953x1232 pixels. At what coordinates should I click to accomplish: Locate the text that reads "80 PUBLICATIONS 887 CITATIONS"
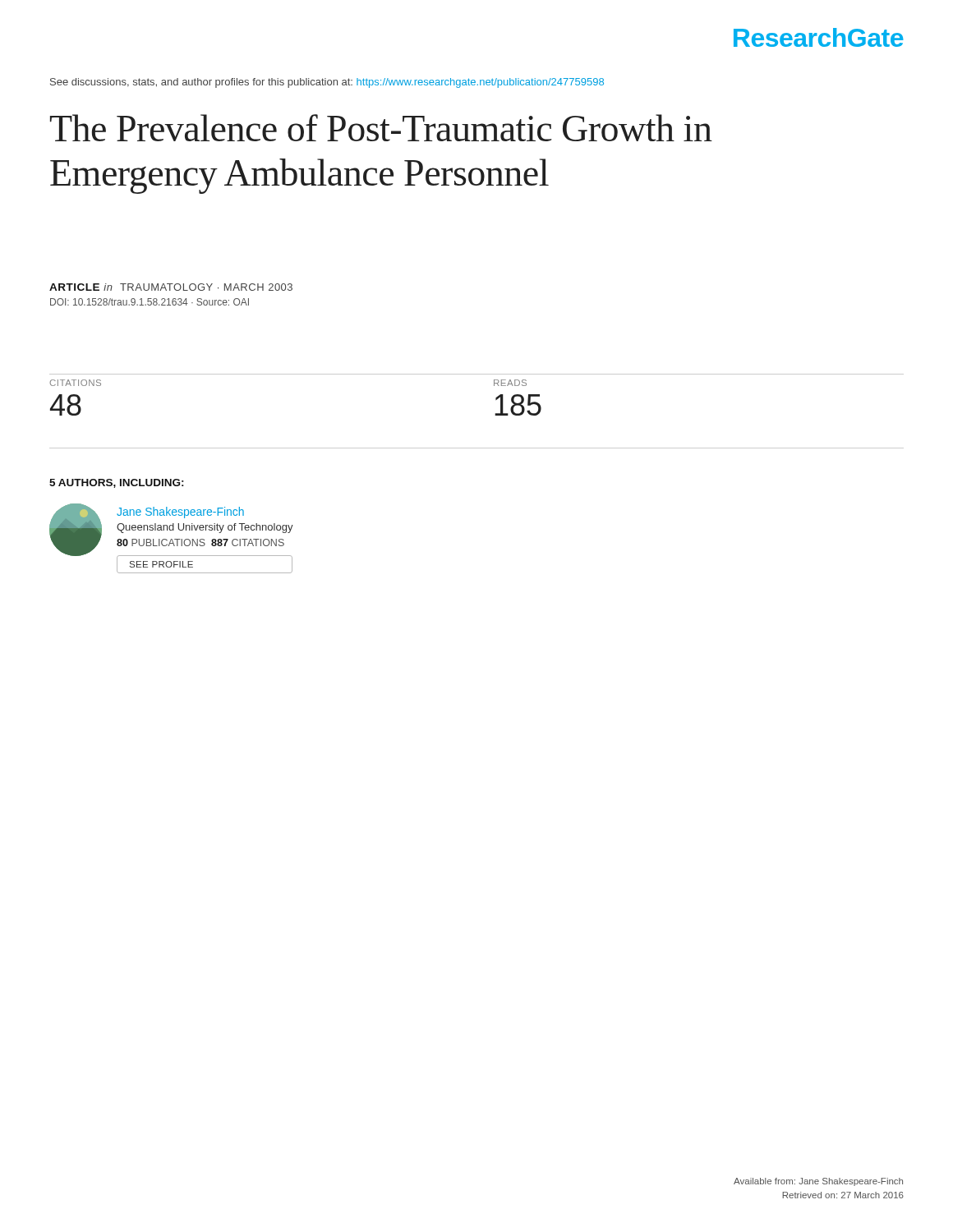201,543
